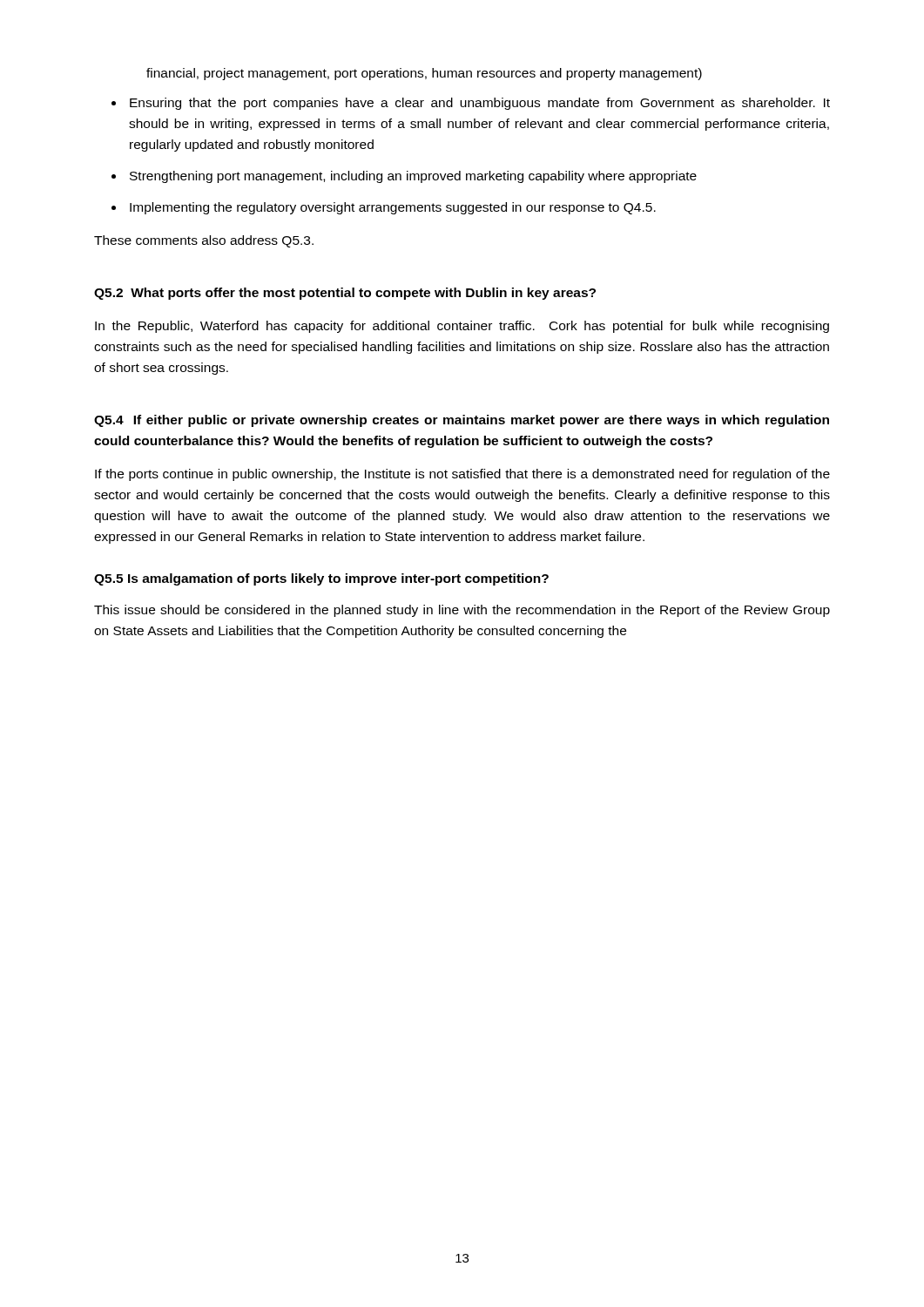Find the text starting "Ensuring that the port companies have a clear"
Viewport: 924px width, 1307px height.
point(478,124)
